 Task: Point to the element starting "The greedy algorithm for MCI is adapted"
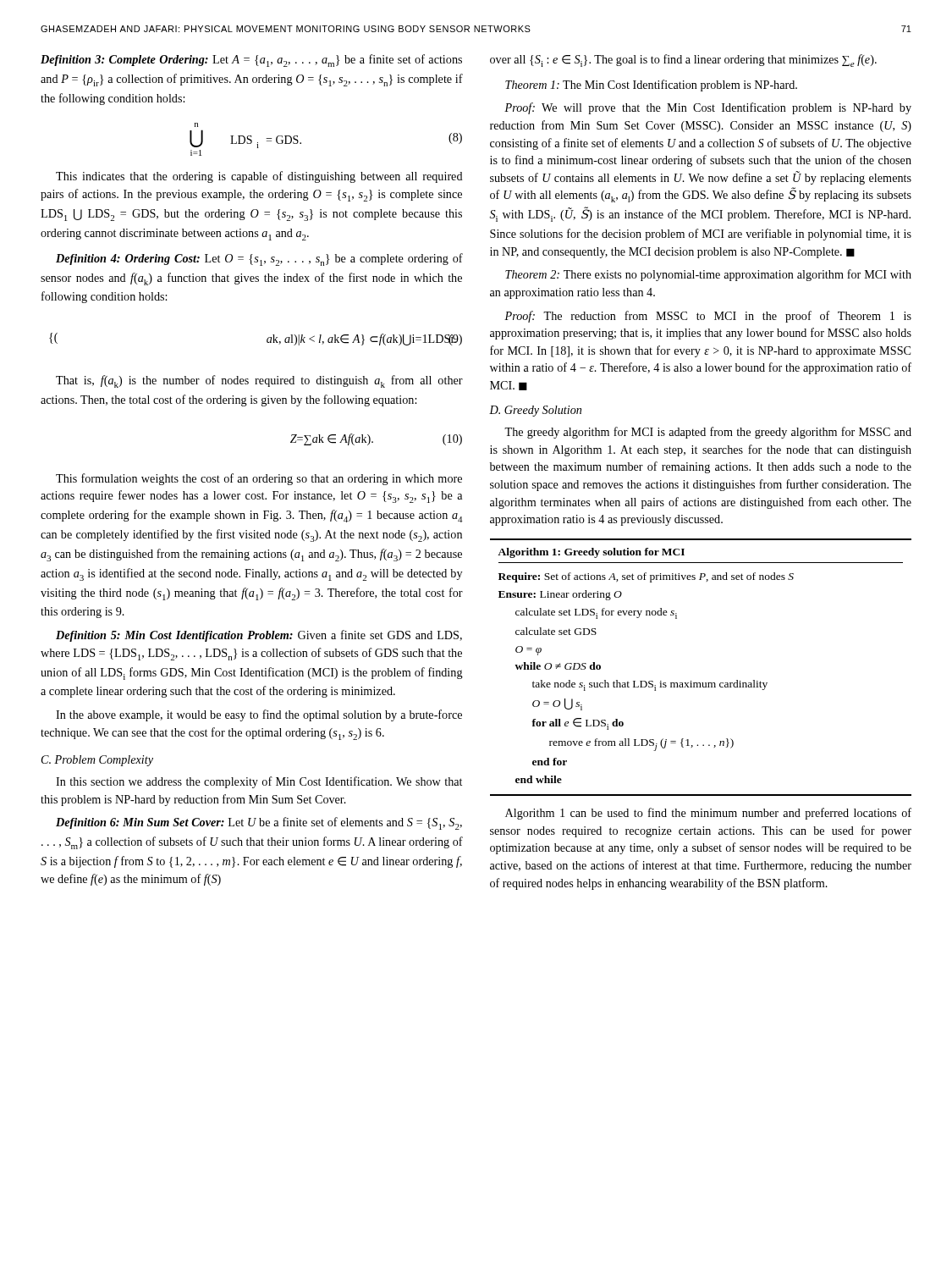tap(700, 476)
